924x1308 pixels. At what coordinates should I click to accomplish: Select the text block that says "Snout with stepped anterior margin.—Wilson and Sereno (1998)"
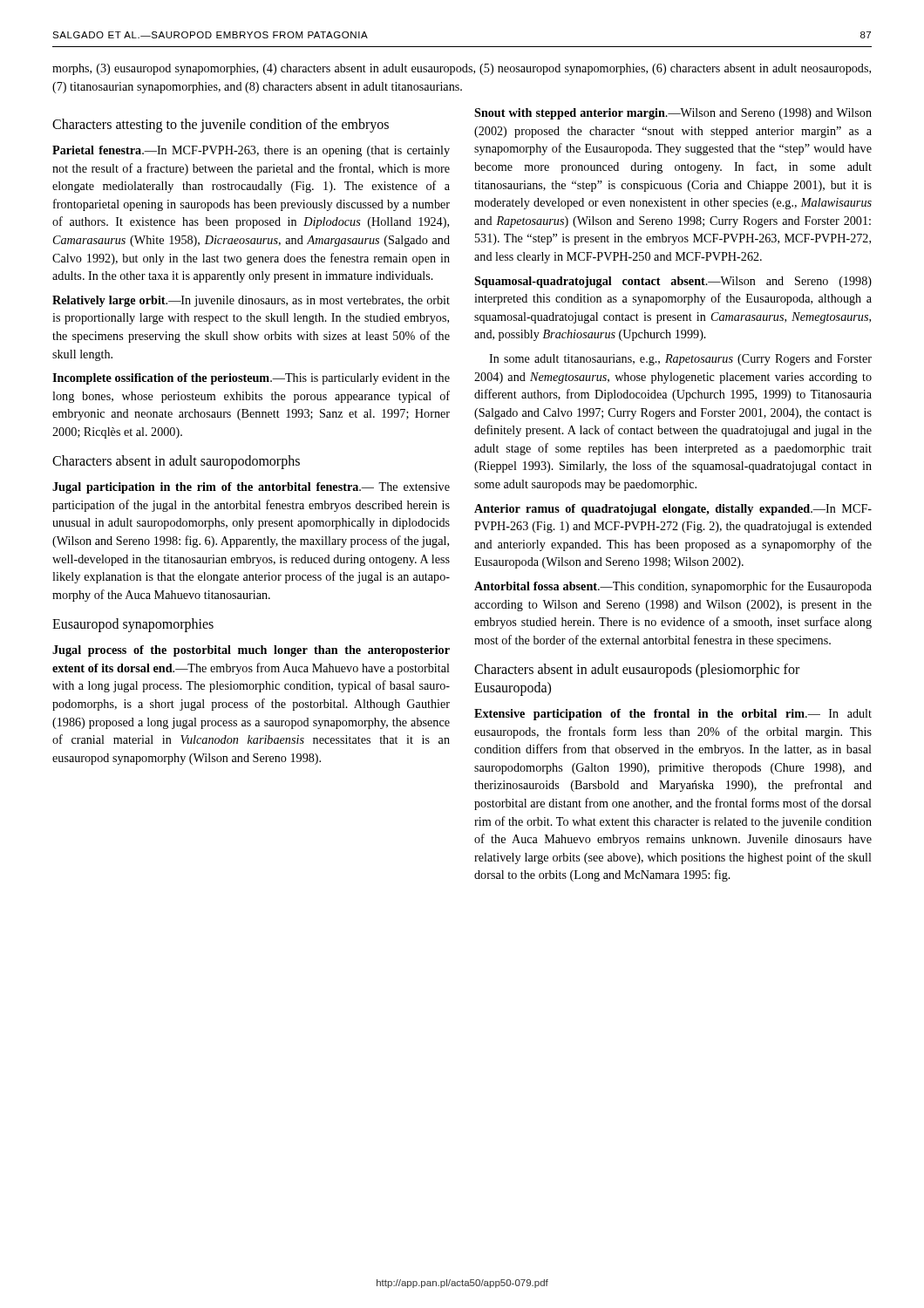(x=673, y=185)
